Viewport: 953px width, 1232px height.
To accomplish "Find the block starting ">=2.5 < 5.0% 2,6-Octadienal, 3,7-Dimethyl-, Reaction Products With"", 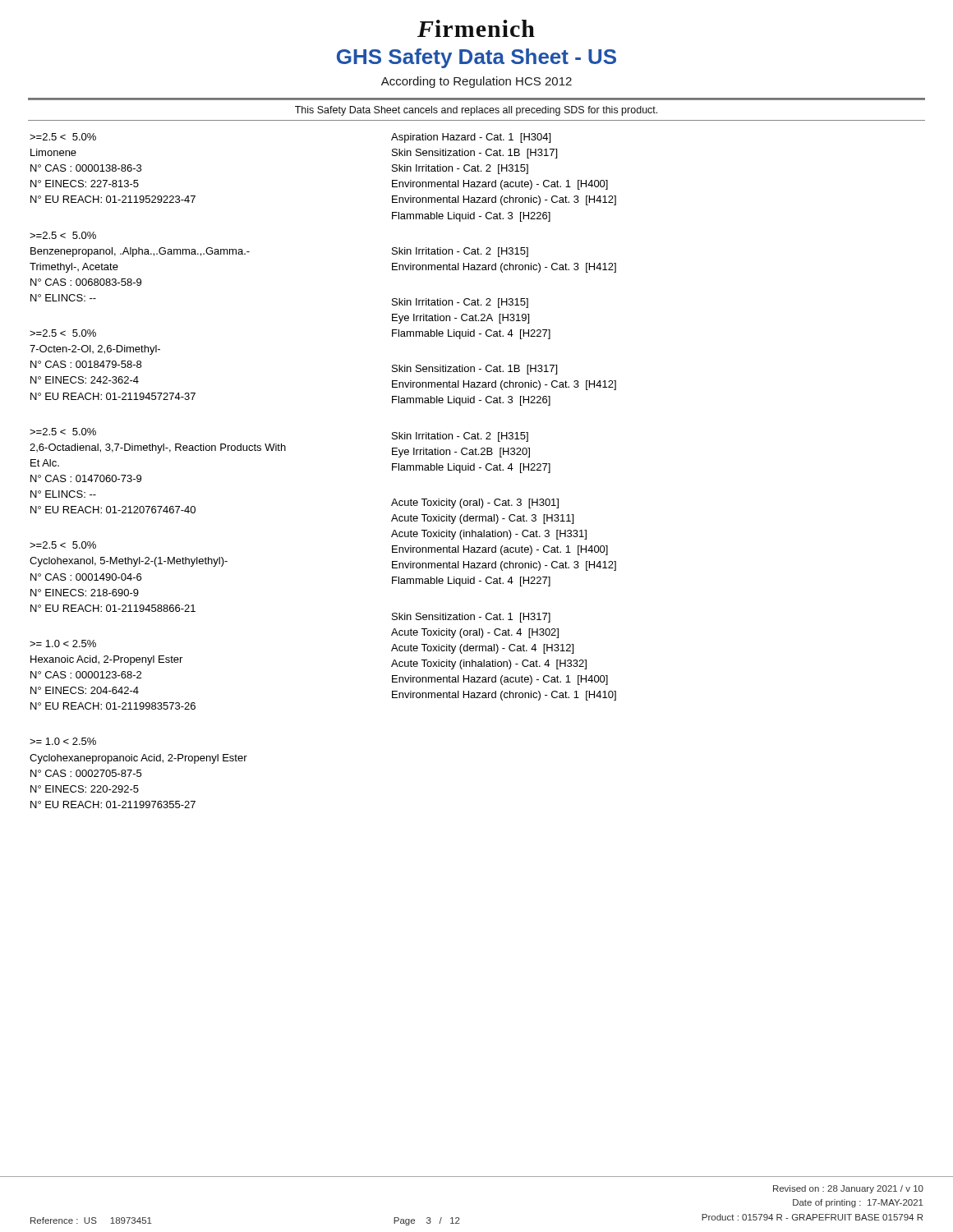I will (63, 432).
